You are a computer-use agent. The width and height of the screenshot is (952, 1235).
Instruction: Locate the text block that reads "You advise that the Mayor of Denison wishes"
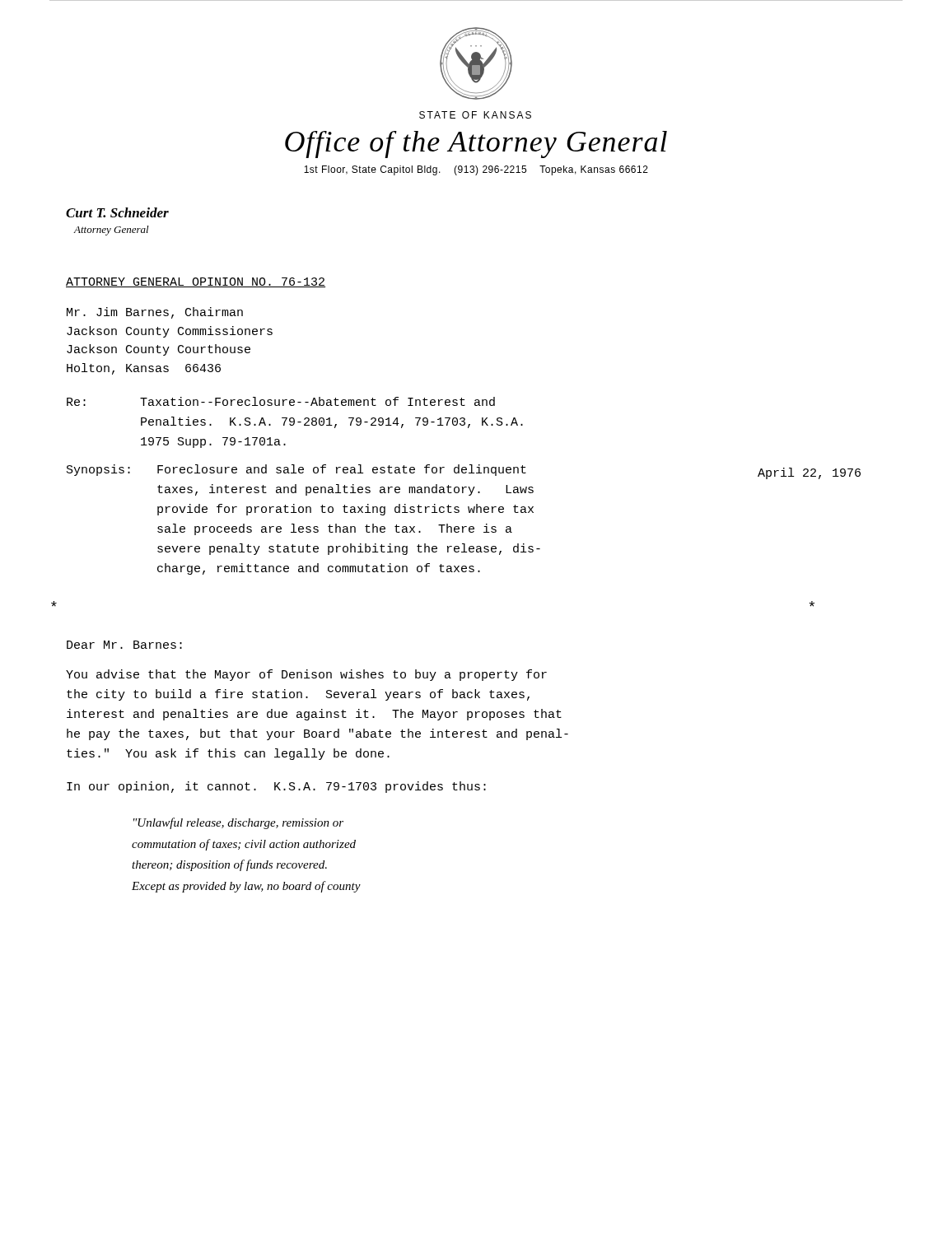pos(318,715)
